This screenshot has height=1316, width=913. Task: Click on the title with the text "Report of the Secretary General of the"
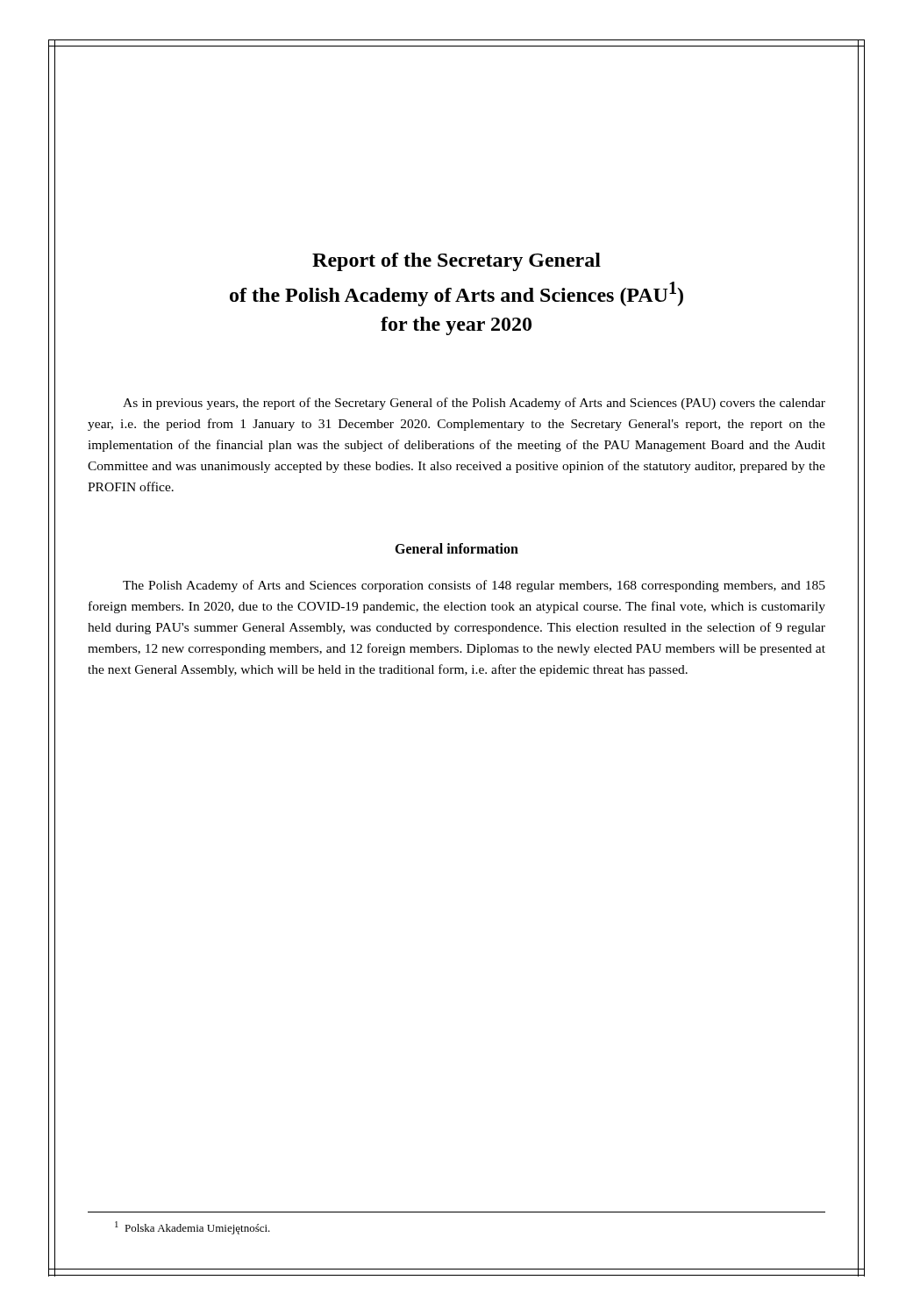click(456, 293)
